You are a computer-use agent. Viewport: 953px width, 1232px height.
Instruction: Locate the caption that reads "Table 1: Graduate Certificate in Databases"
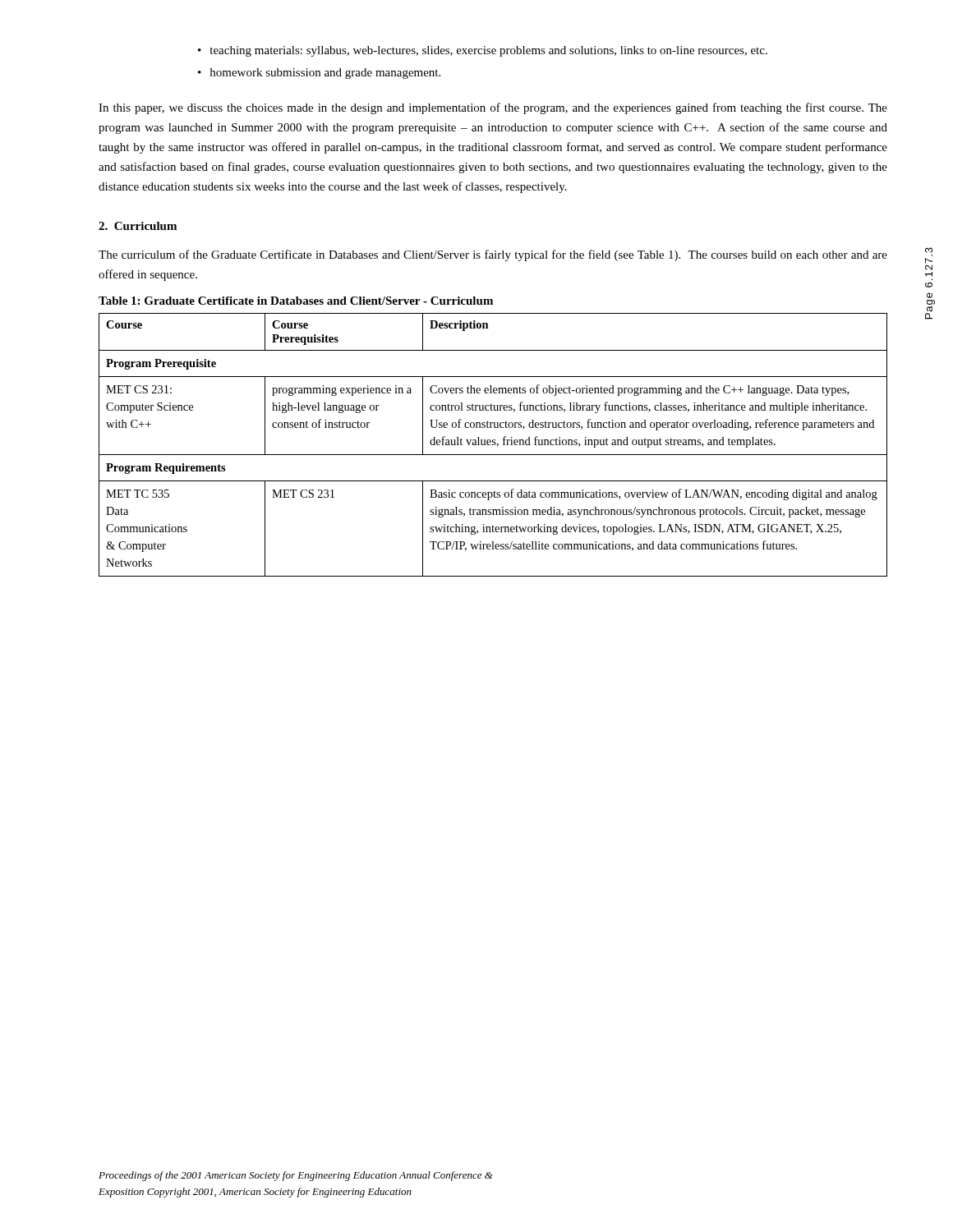coord(296,301)
